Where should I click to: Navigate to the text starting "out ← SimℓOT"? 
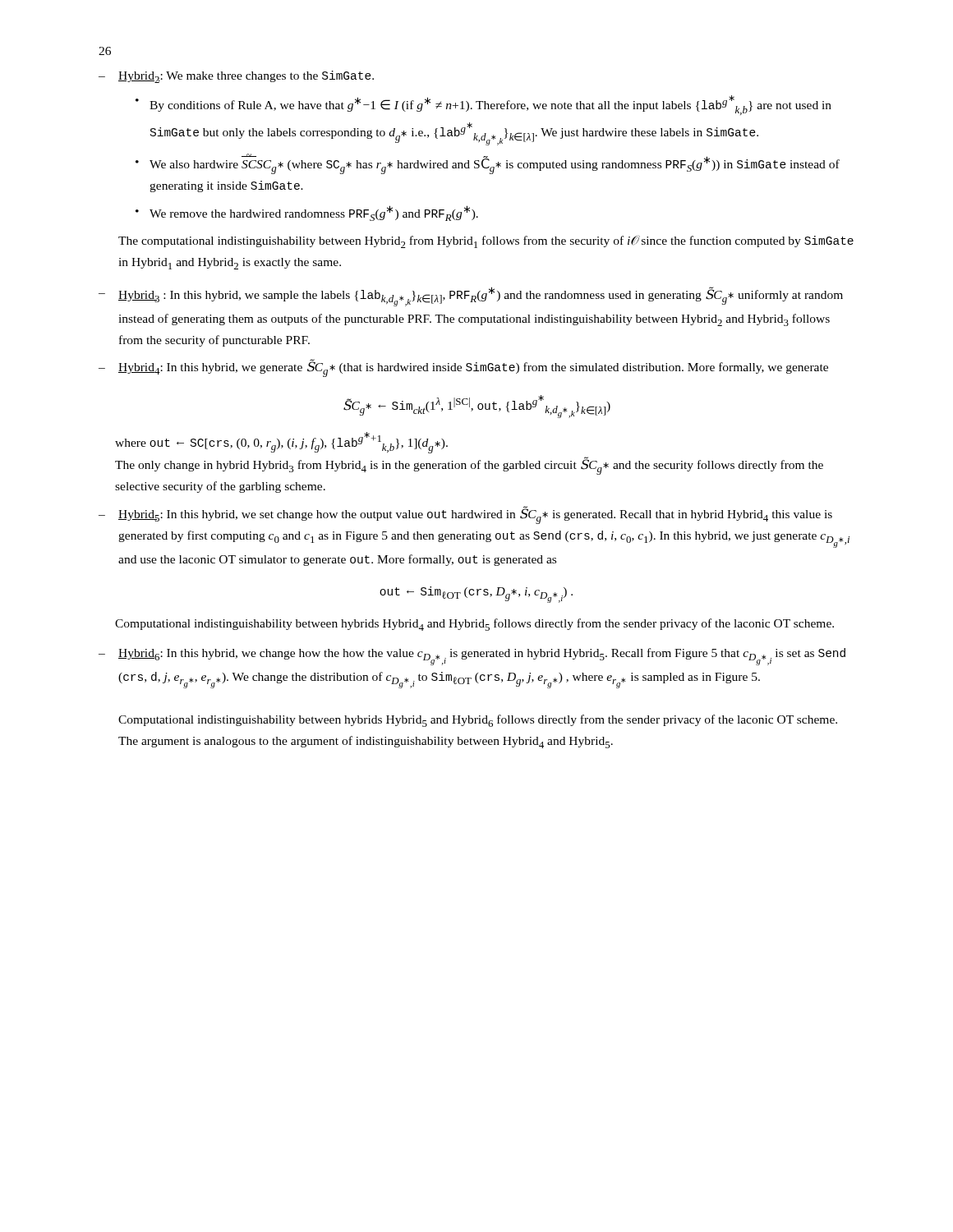pyautogui.click(x=476, y=593)
